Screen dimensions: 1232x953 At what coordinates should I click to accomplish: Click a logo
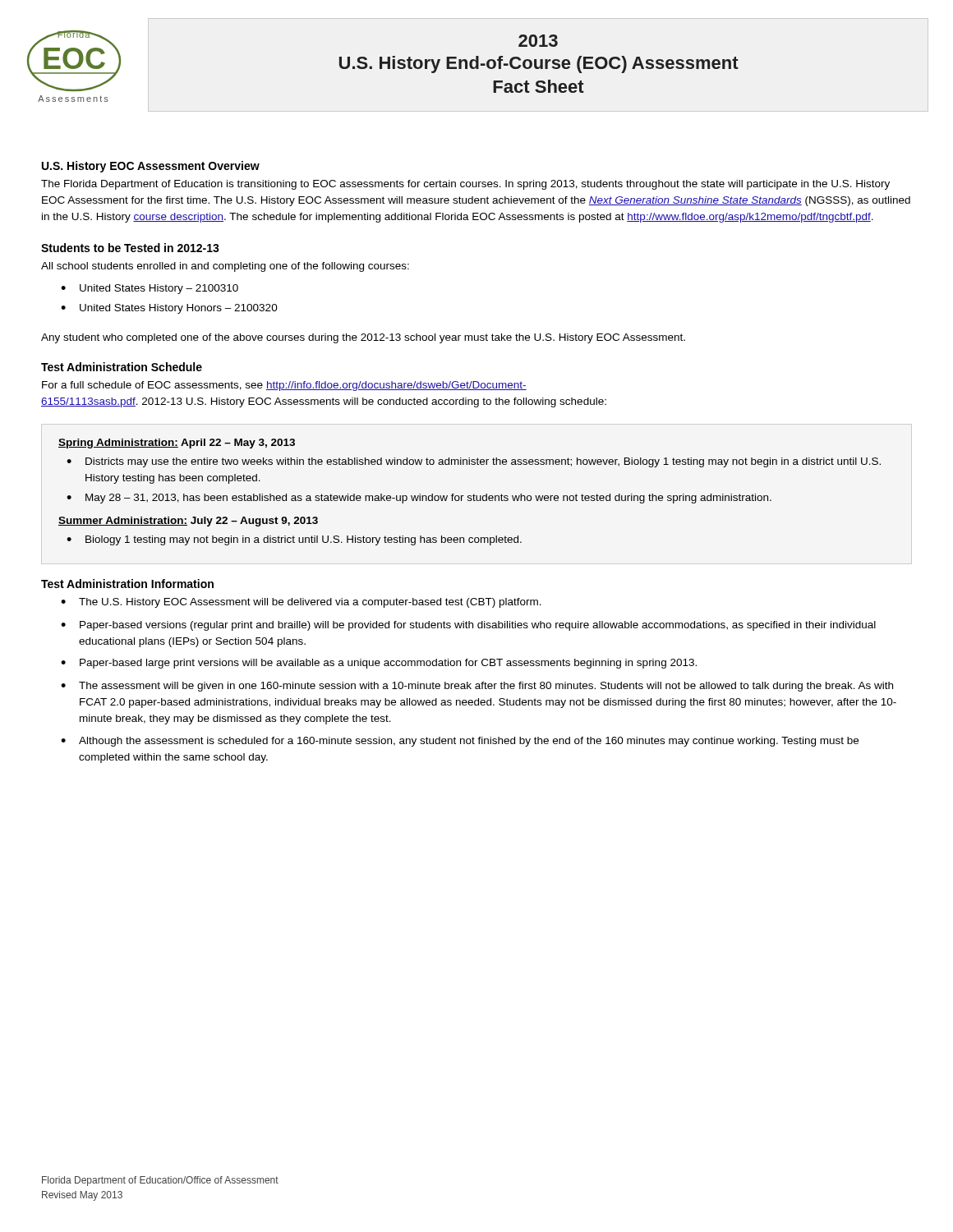tap(74, 65)
